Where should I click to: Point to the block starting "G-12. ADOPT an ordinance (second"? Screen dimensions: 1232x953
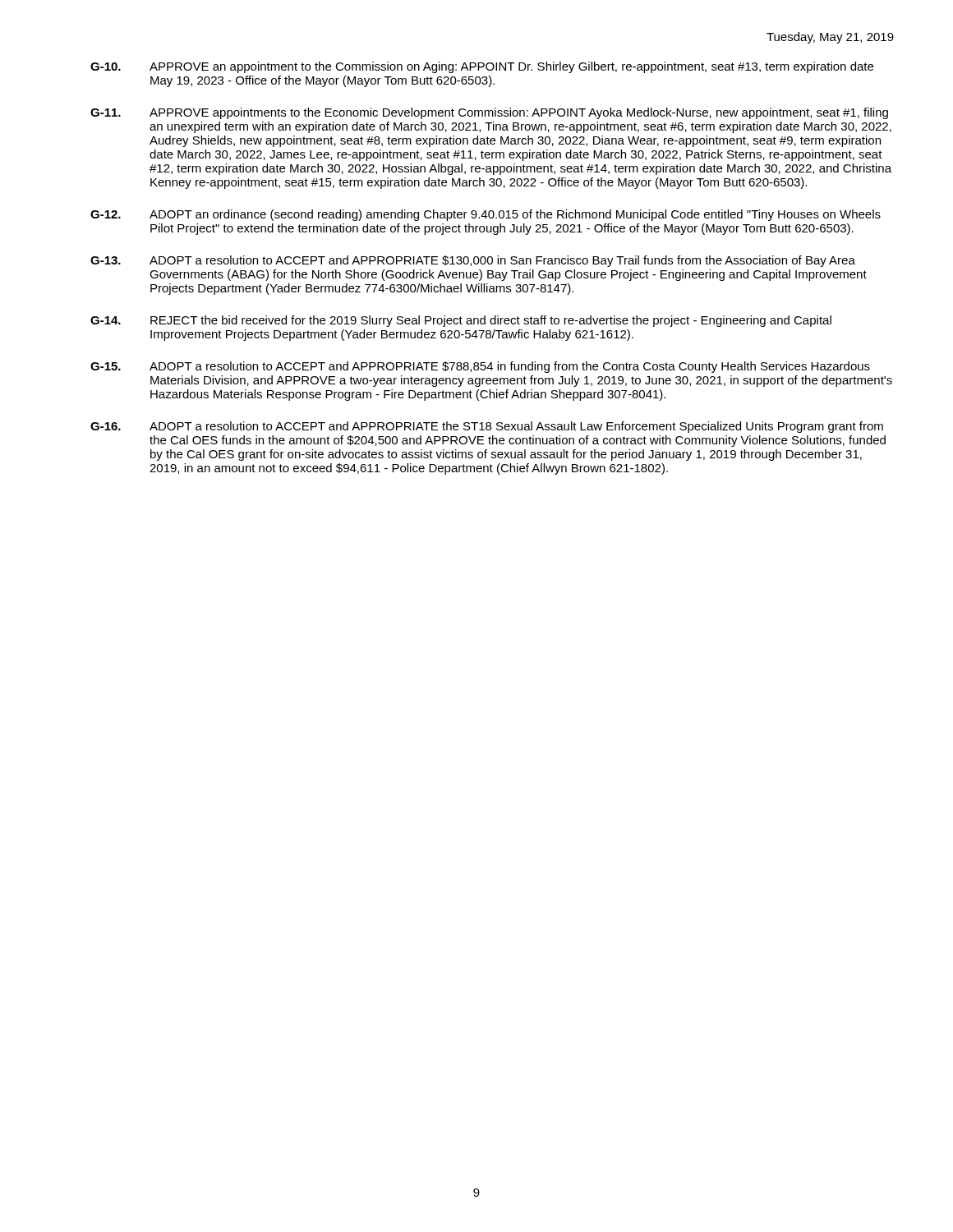point(492,221)
